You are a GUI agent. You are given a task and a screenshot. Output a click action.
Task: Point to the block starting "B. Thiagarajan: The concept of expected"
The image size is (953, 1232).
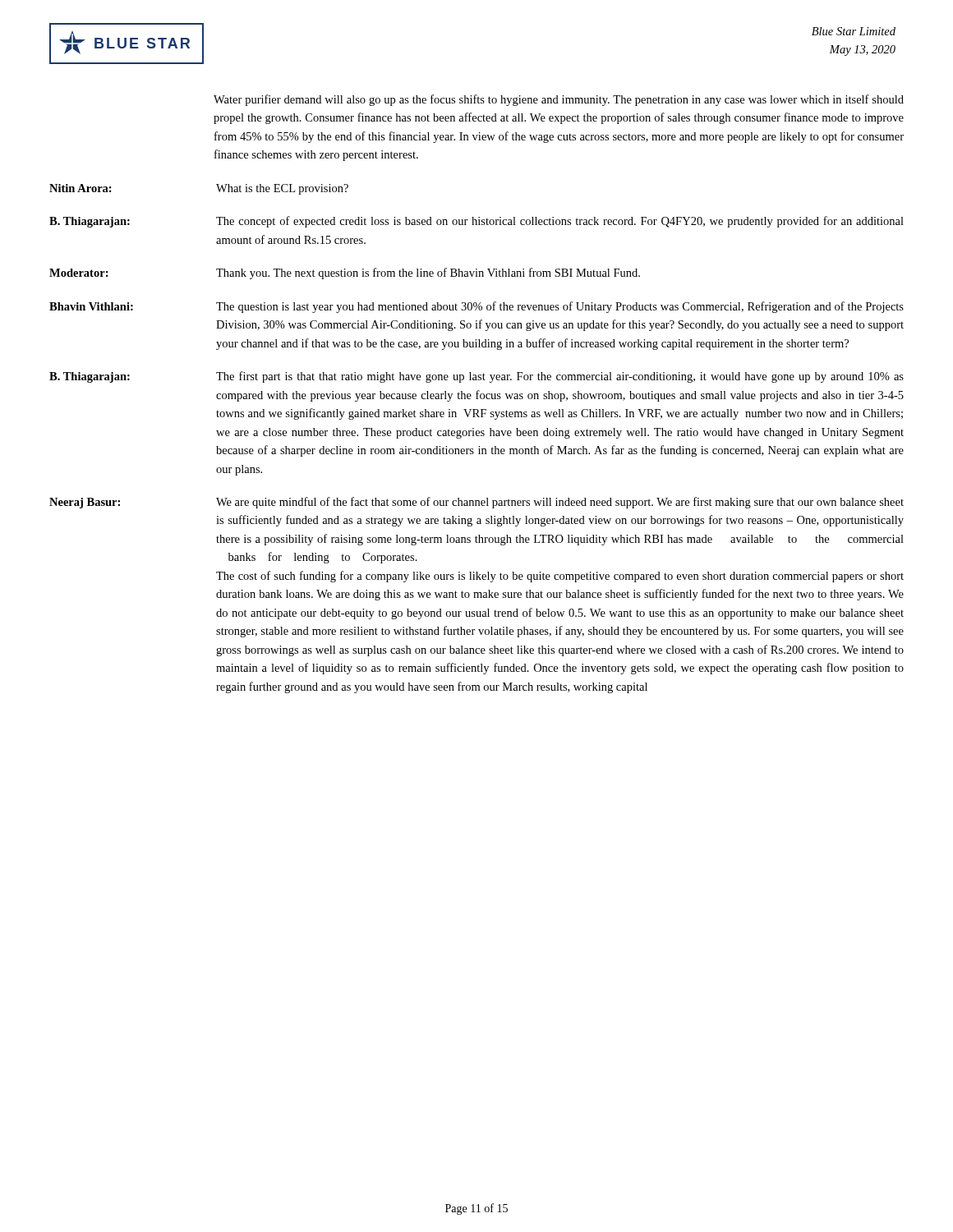pos(476,231)
